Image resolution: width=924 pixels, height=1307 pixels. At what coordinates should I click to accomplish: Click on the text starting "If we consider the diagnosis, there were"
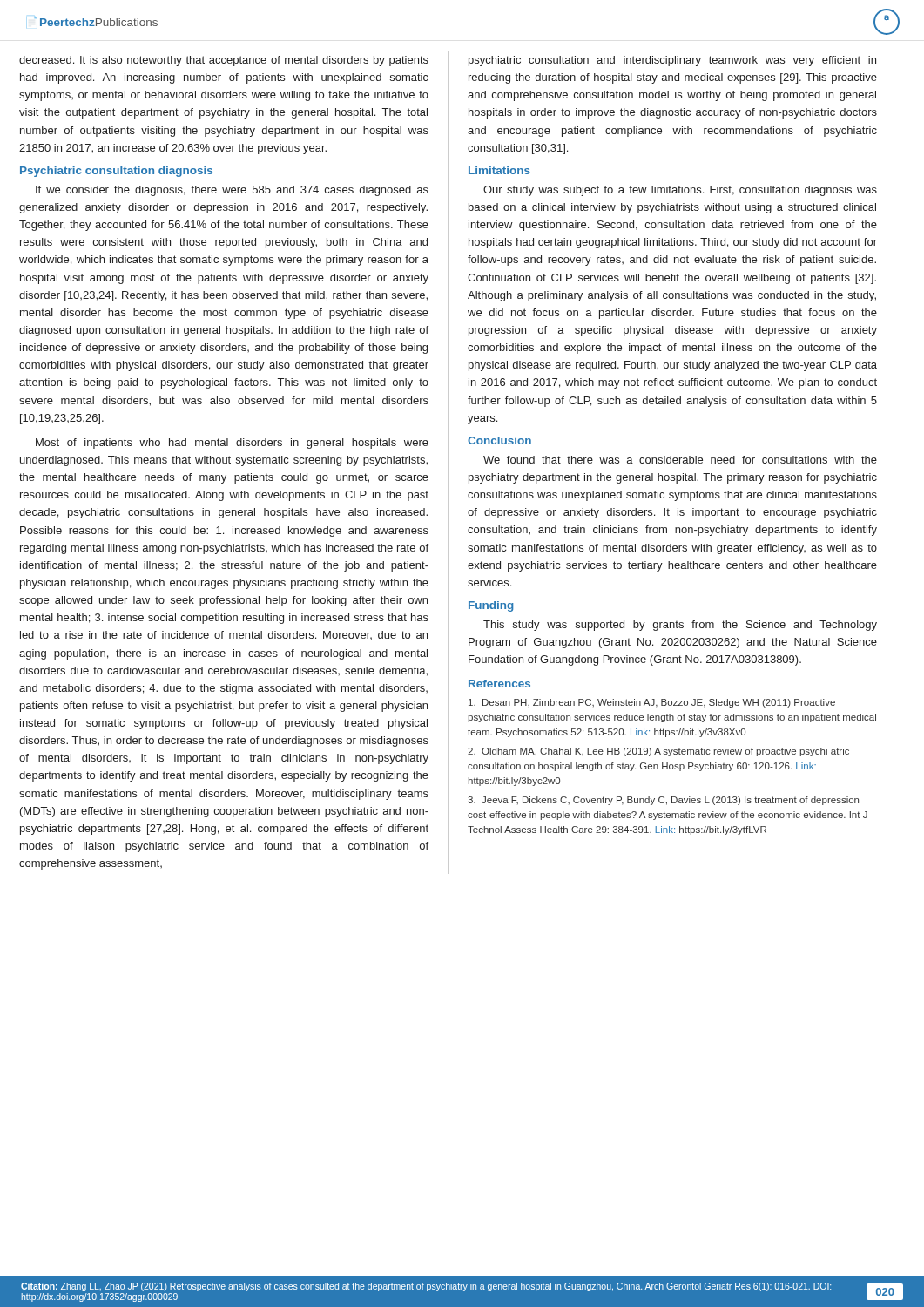(224, 304)
